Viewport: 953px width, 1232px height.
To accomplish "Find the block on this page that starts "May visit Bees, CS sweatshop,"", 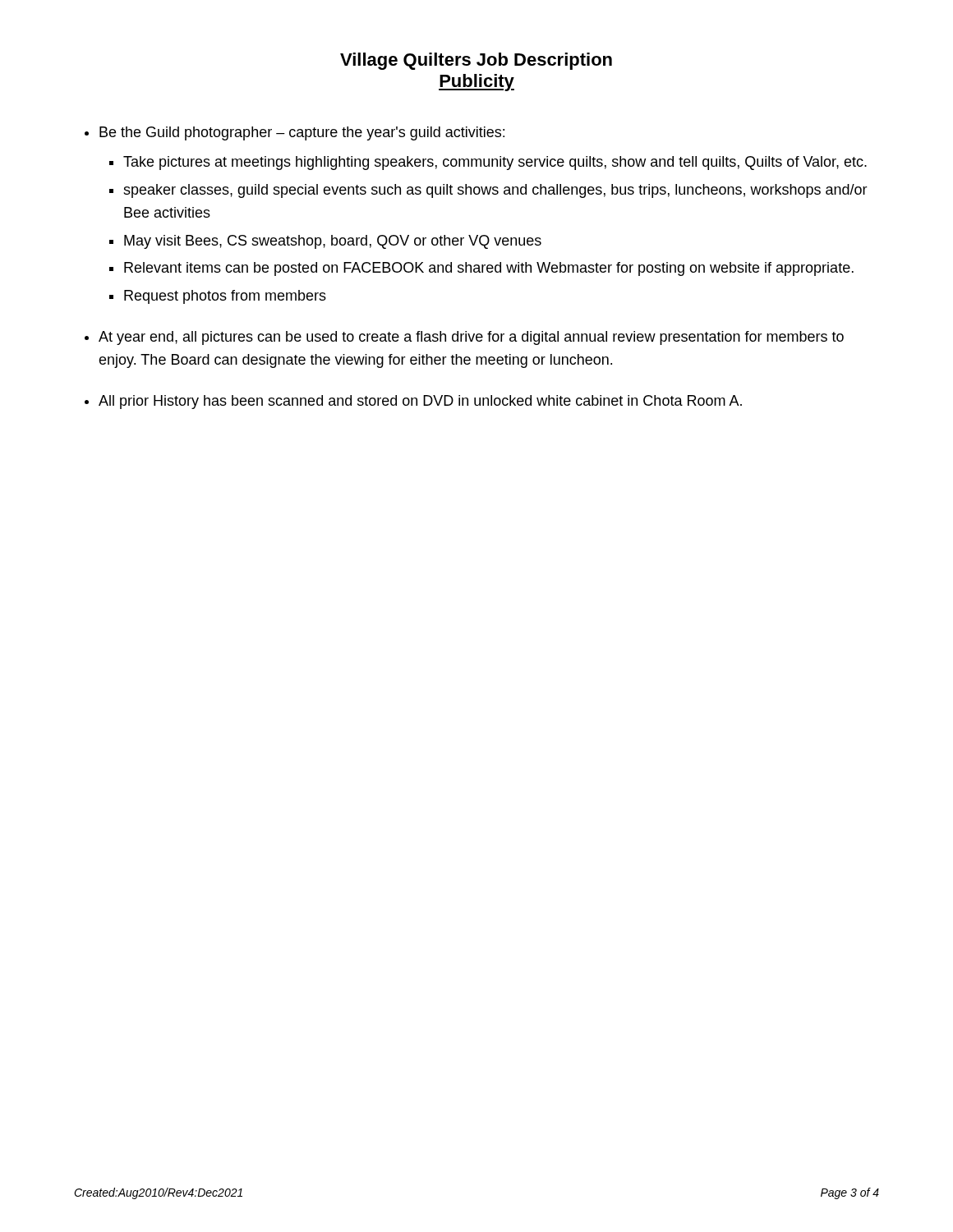I will tap(332, 240).
